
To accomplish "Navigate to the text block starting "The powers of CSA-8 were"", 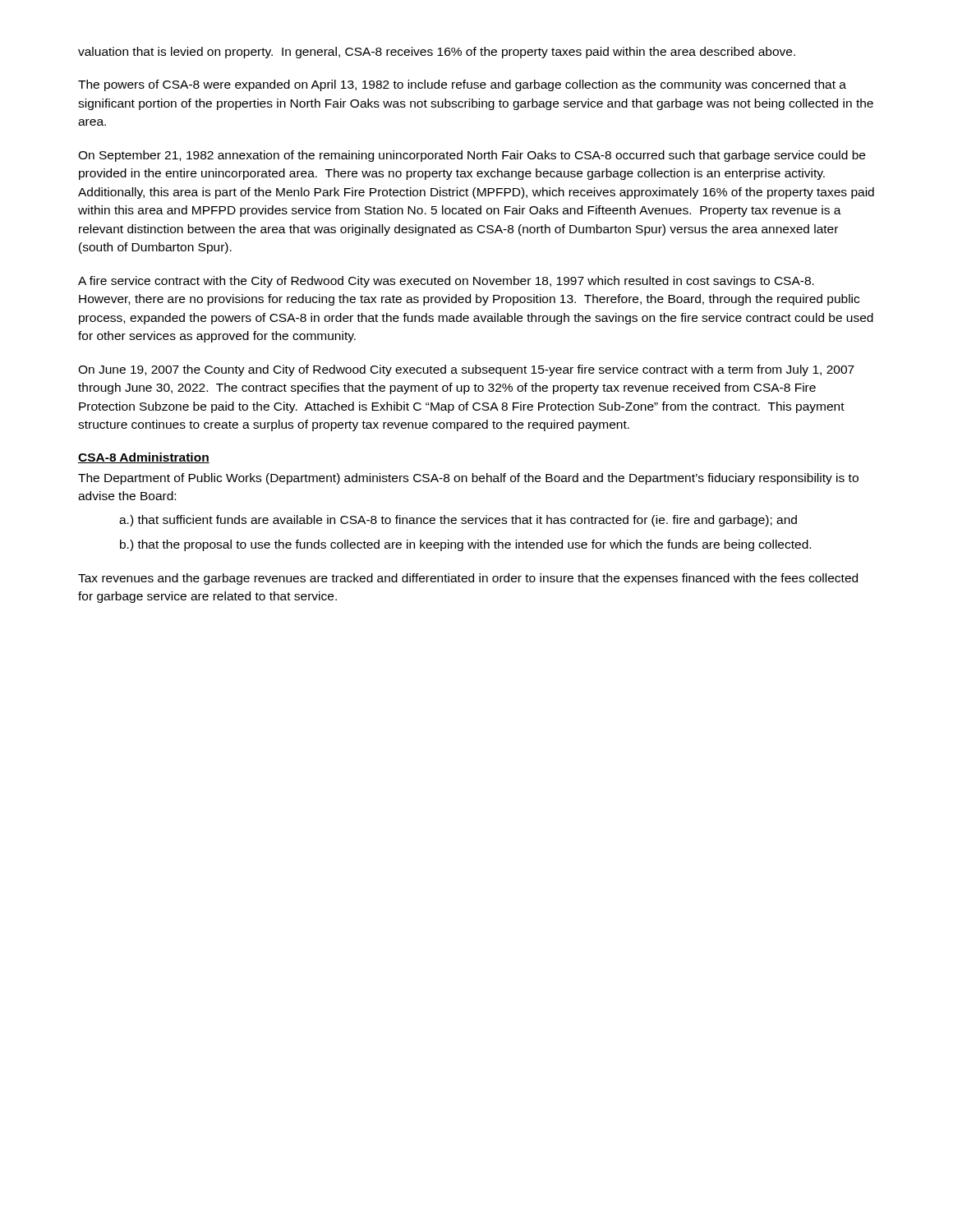I will point(476,103).
